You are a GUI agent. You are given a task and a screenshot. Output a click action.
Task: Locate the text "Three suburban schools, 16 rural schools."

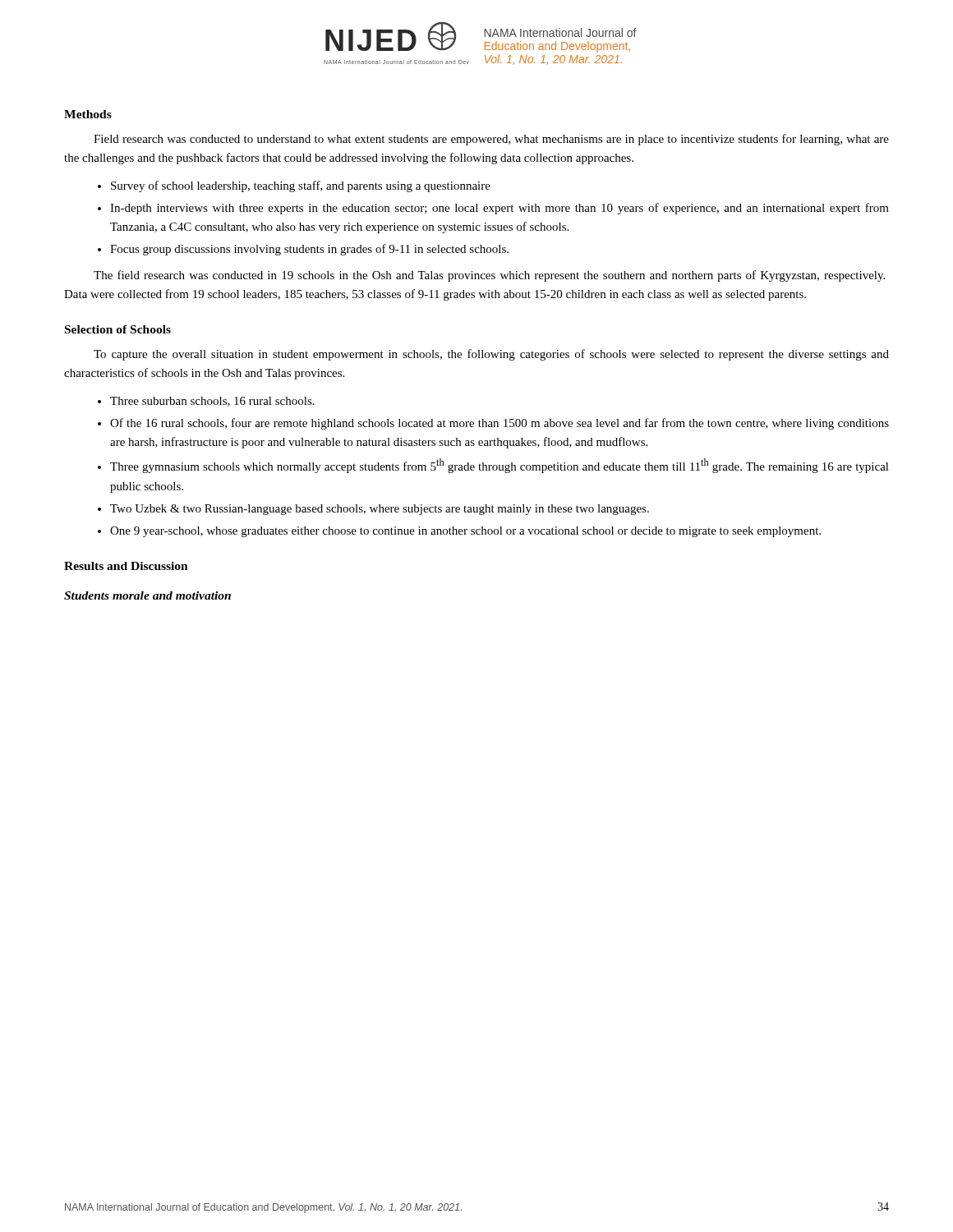coord(213,400)
